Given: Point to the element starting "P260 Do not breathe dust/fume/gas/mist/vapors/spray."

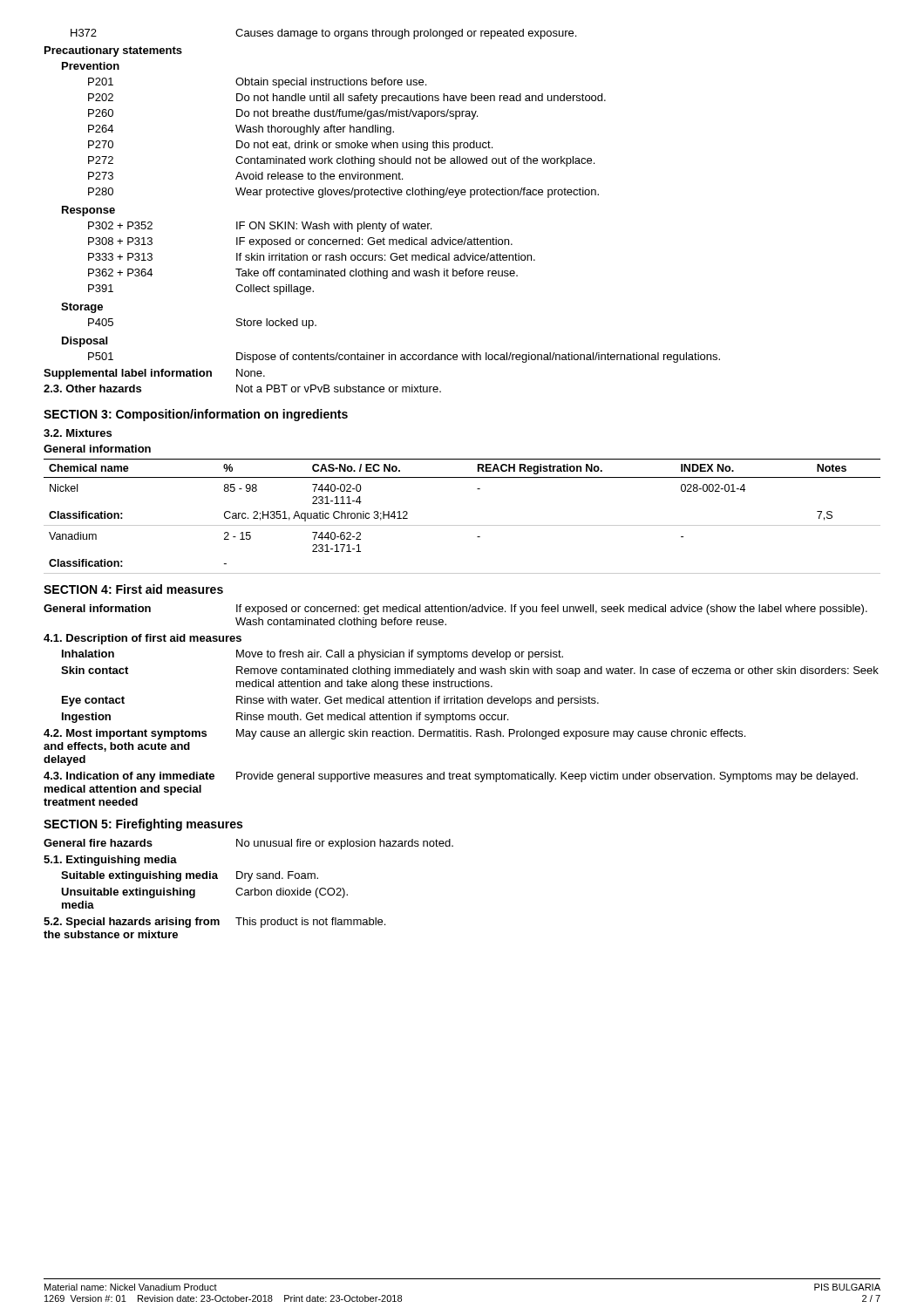Looking at the screenshot, I should coord(462,113).
